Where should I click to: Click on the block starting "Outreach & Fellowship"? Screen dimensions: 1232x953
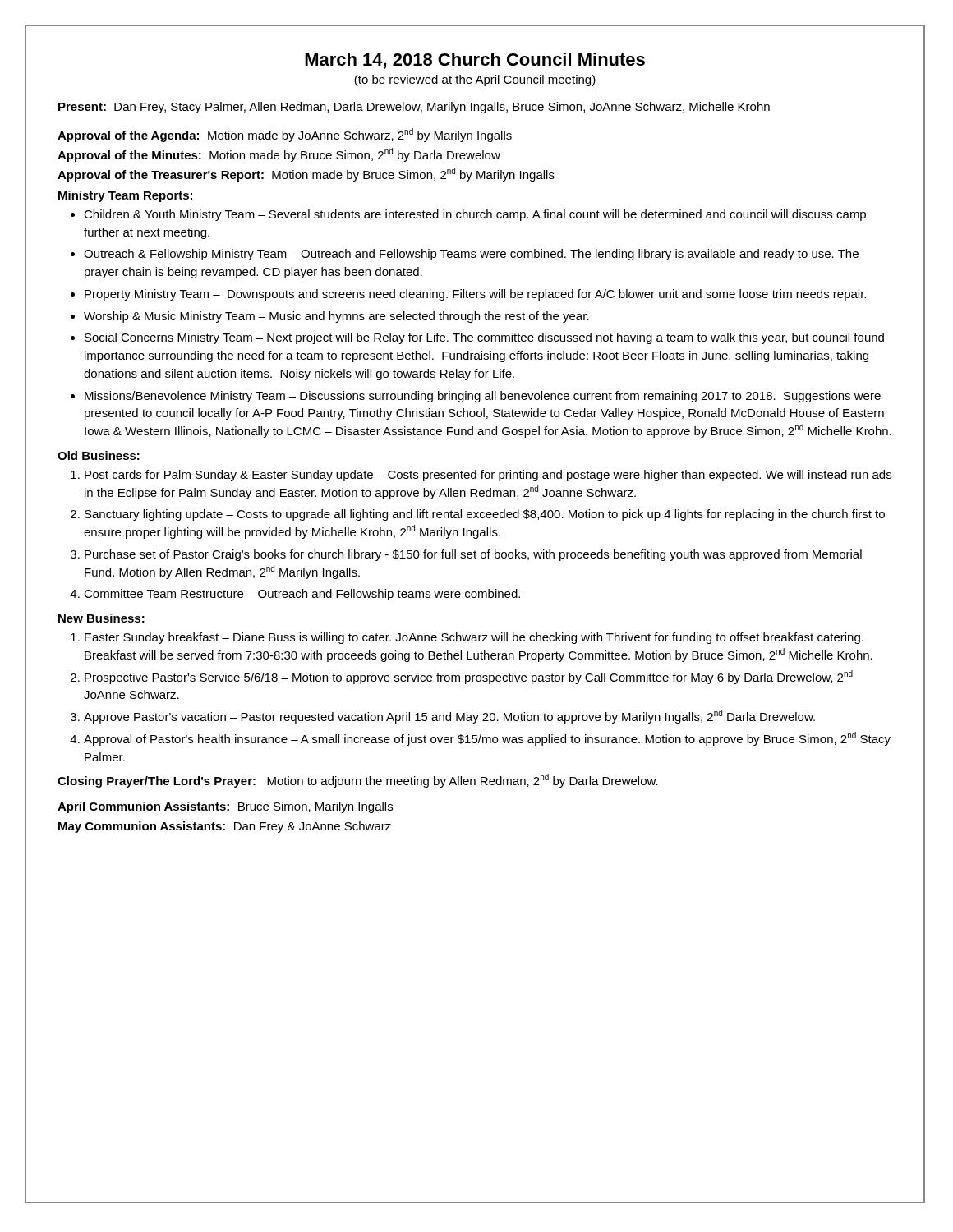tap(471, 263)
